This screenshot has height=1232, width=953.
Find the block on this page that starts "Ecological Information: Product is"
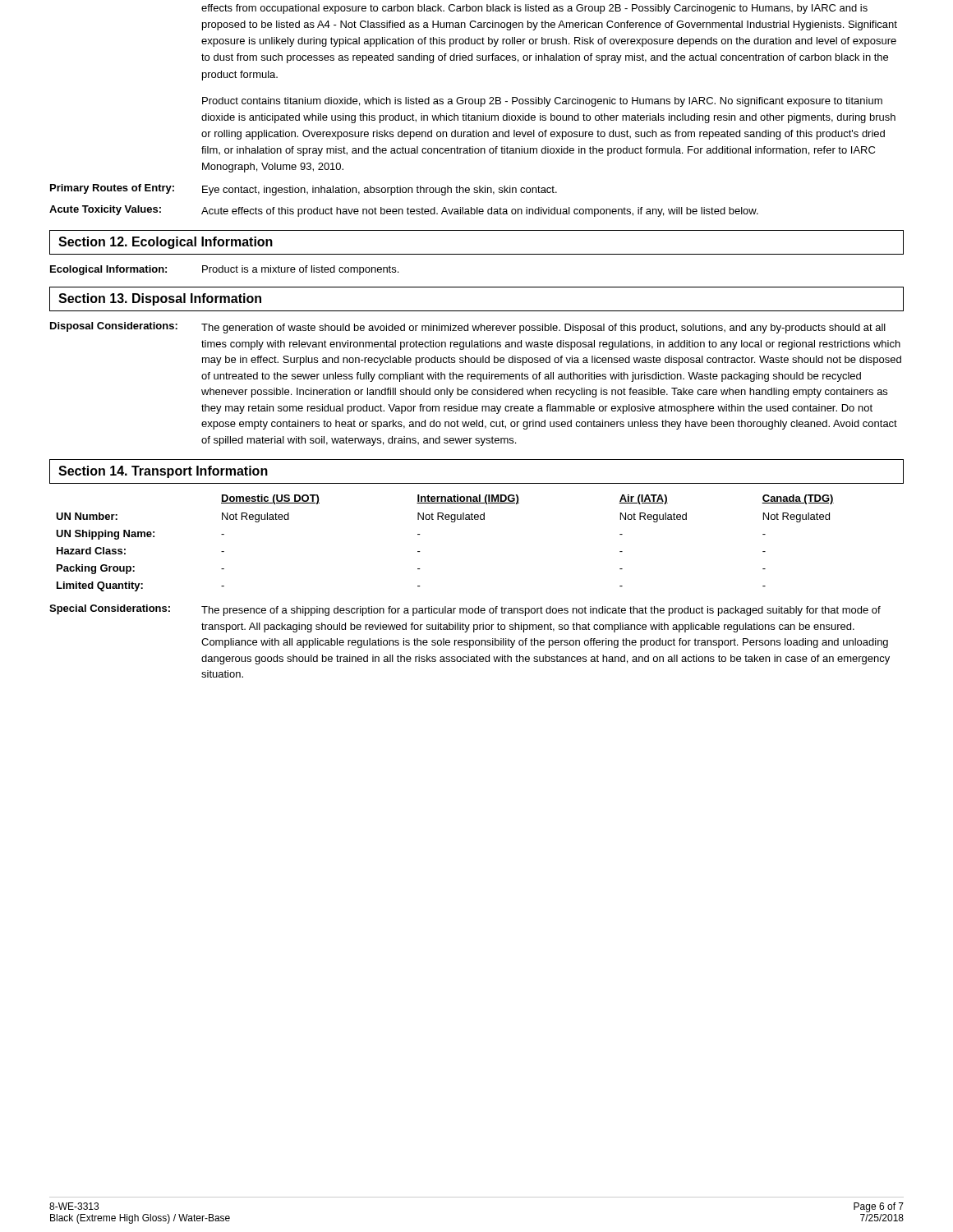click(x=224, y=270)
